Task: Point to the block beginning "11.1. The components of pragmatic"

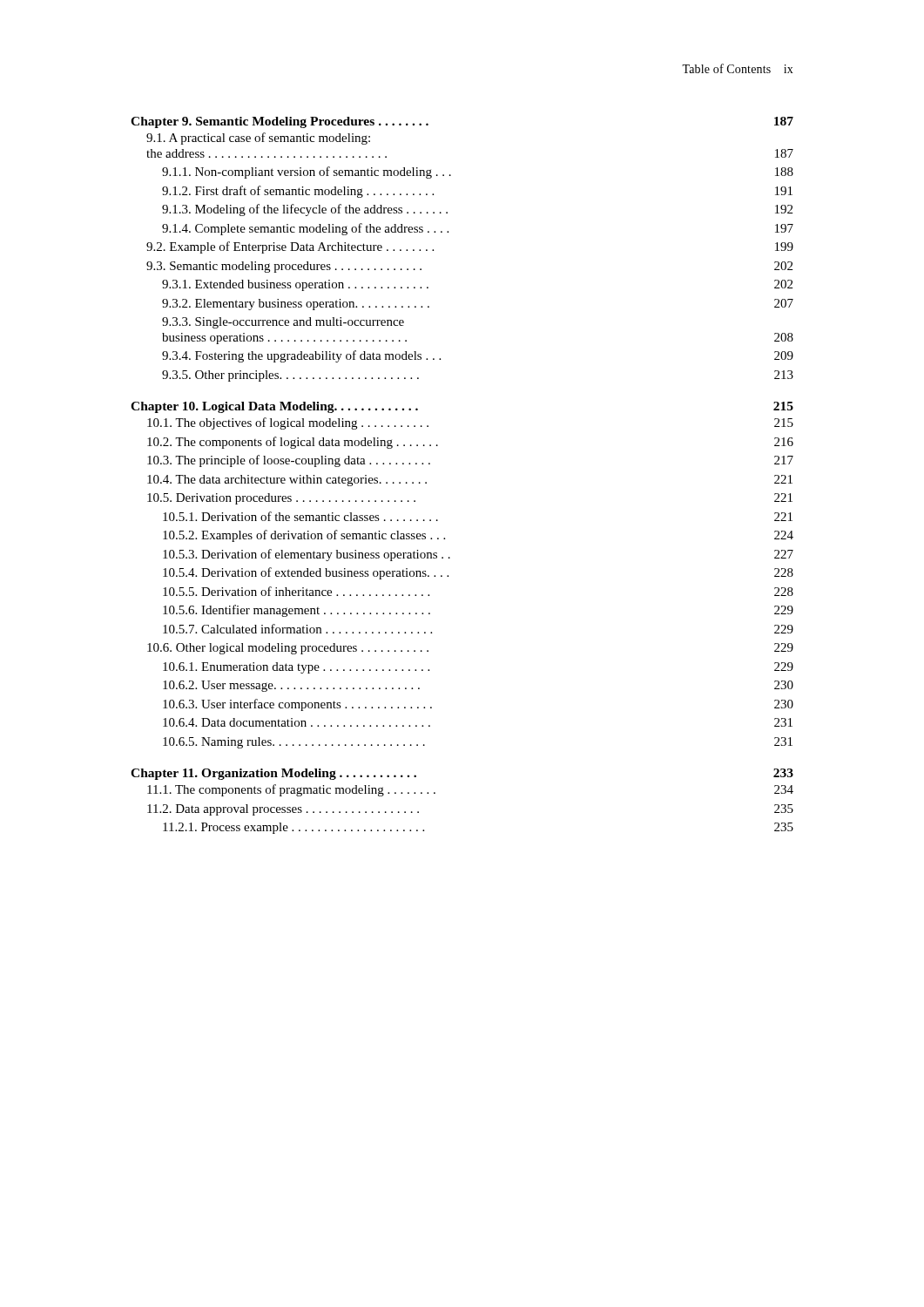Action: click(270, 790)
